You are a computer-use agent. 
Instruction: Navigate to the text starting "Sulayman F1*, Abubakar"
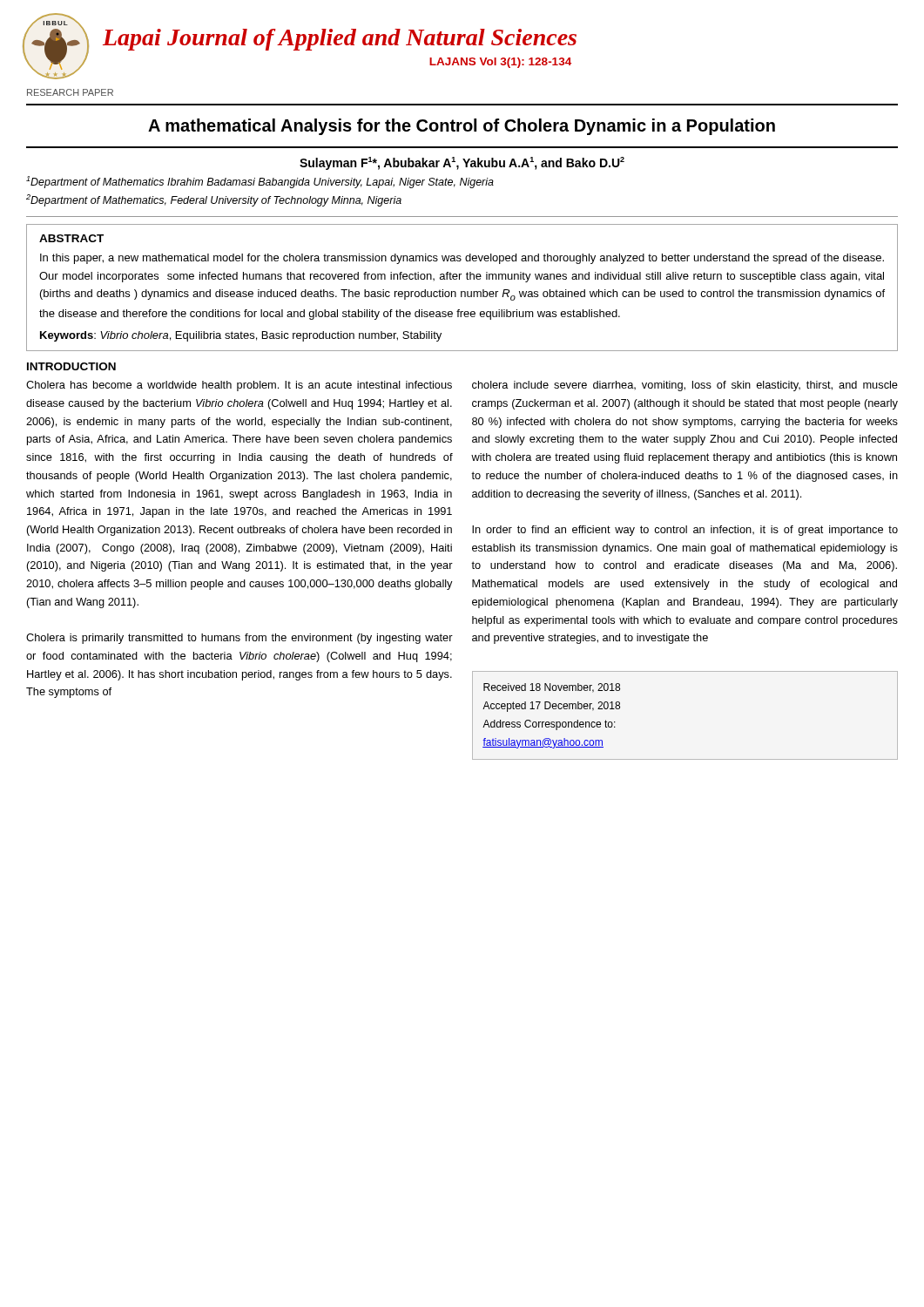coord(462,162)
